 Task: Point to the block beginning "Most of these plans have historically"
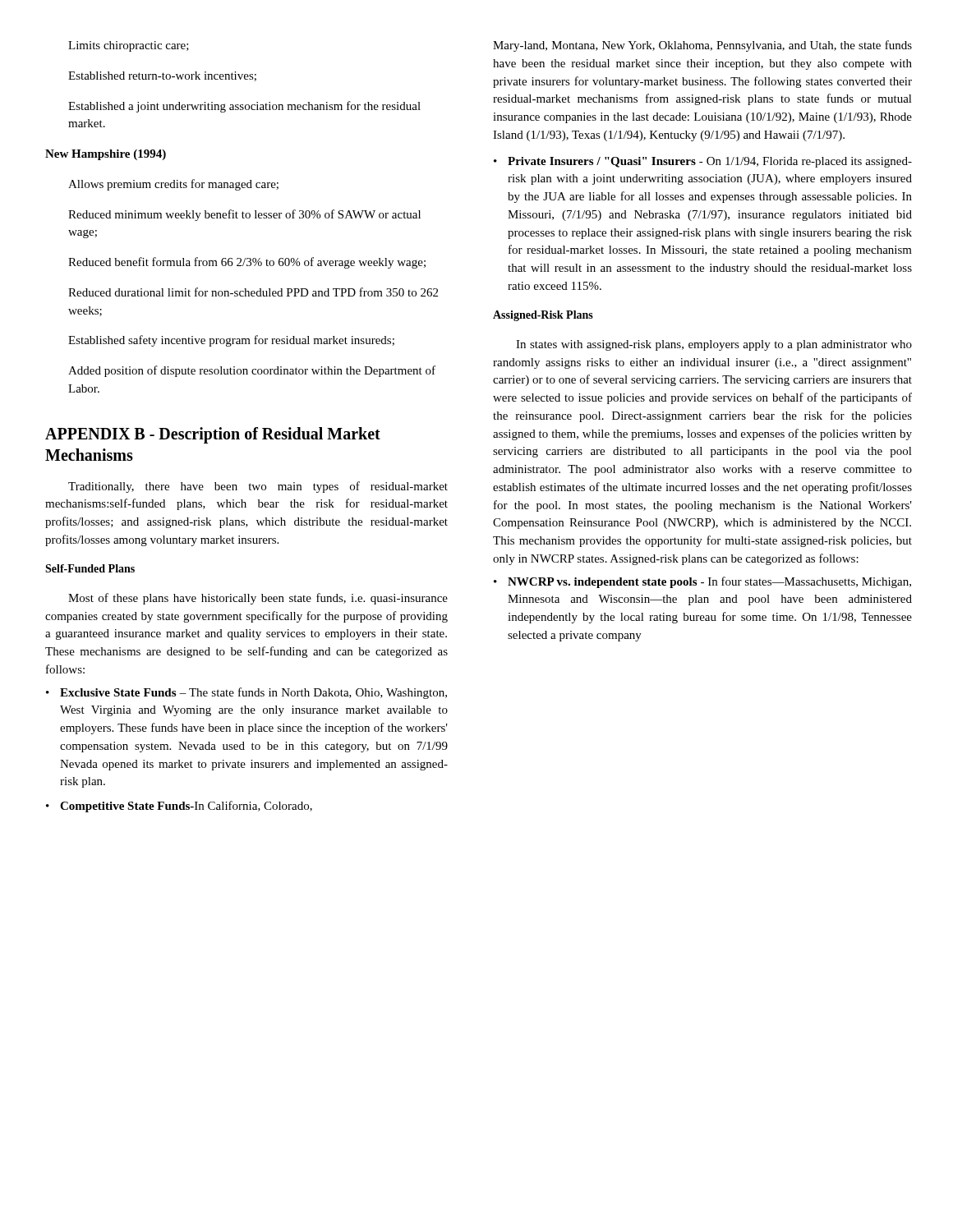246,634
